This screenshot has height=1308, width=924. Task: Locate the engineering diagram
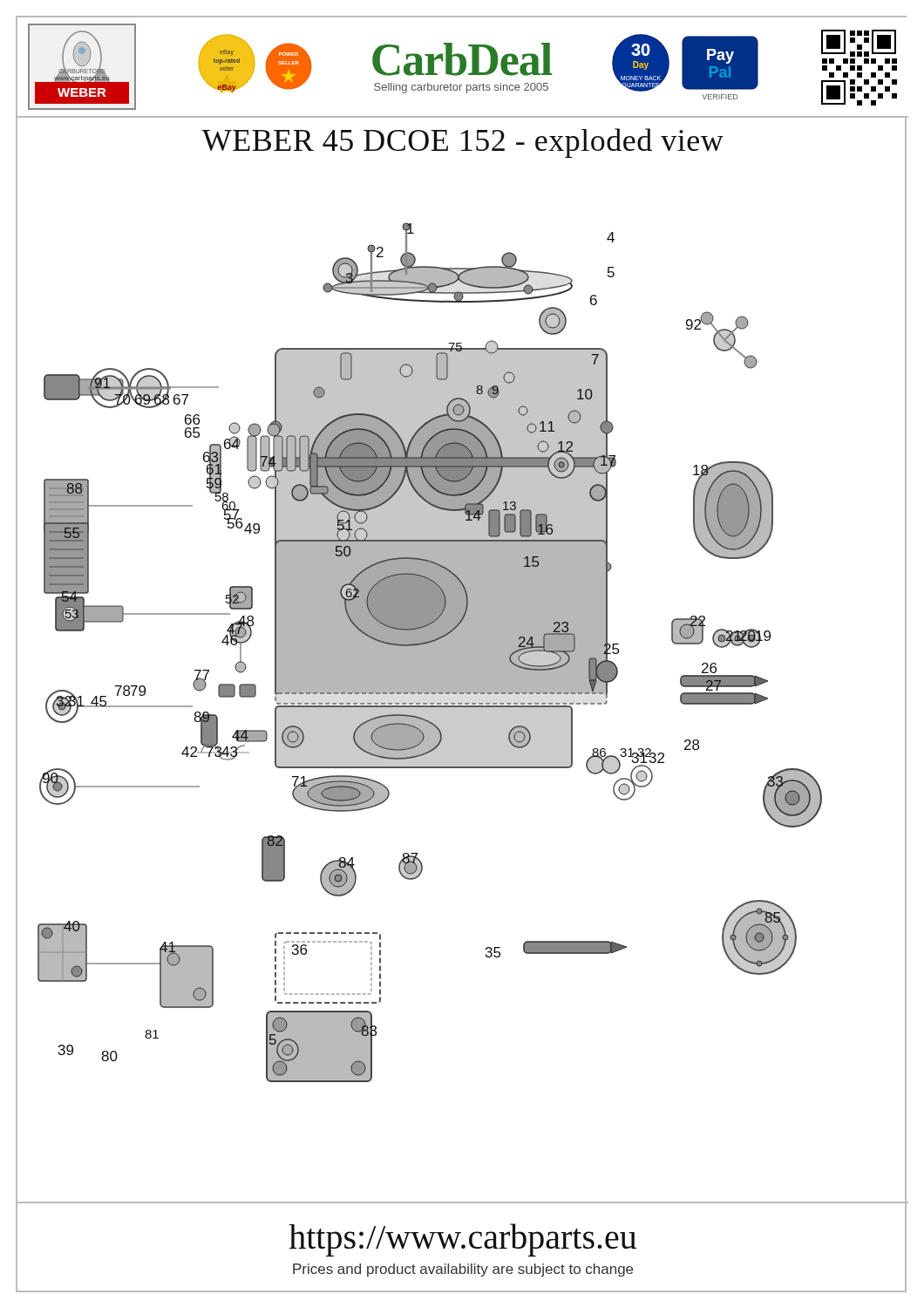[x=463, y=671]
